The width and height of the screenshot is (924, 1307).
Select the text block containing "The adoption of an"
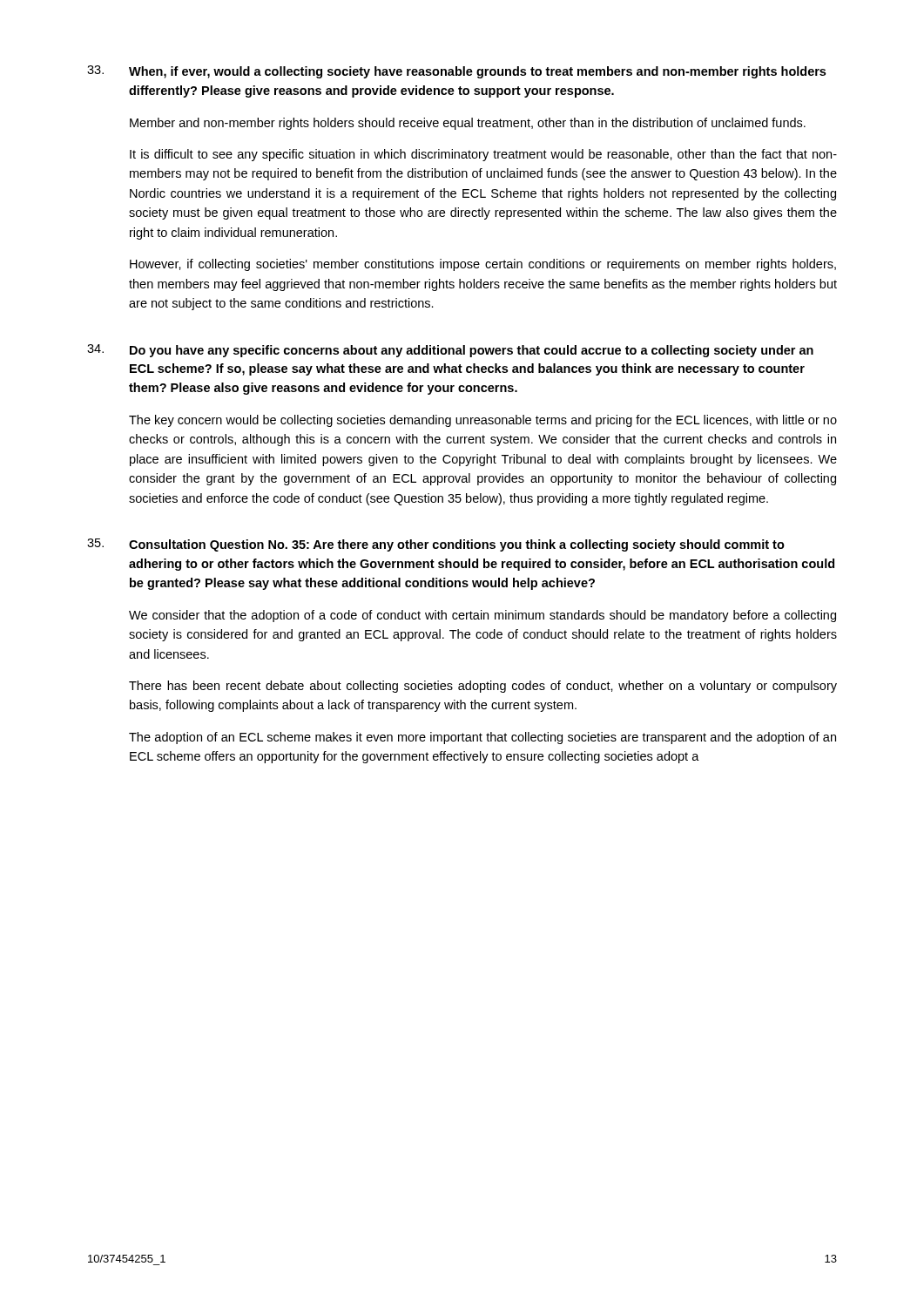click(x=483, y=747)
